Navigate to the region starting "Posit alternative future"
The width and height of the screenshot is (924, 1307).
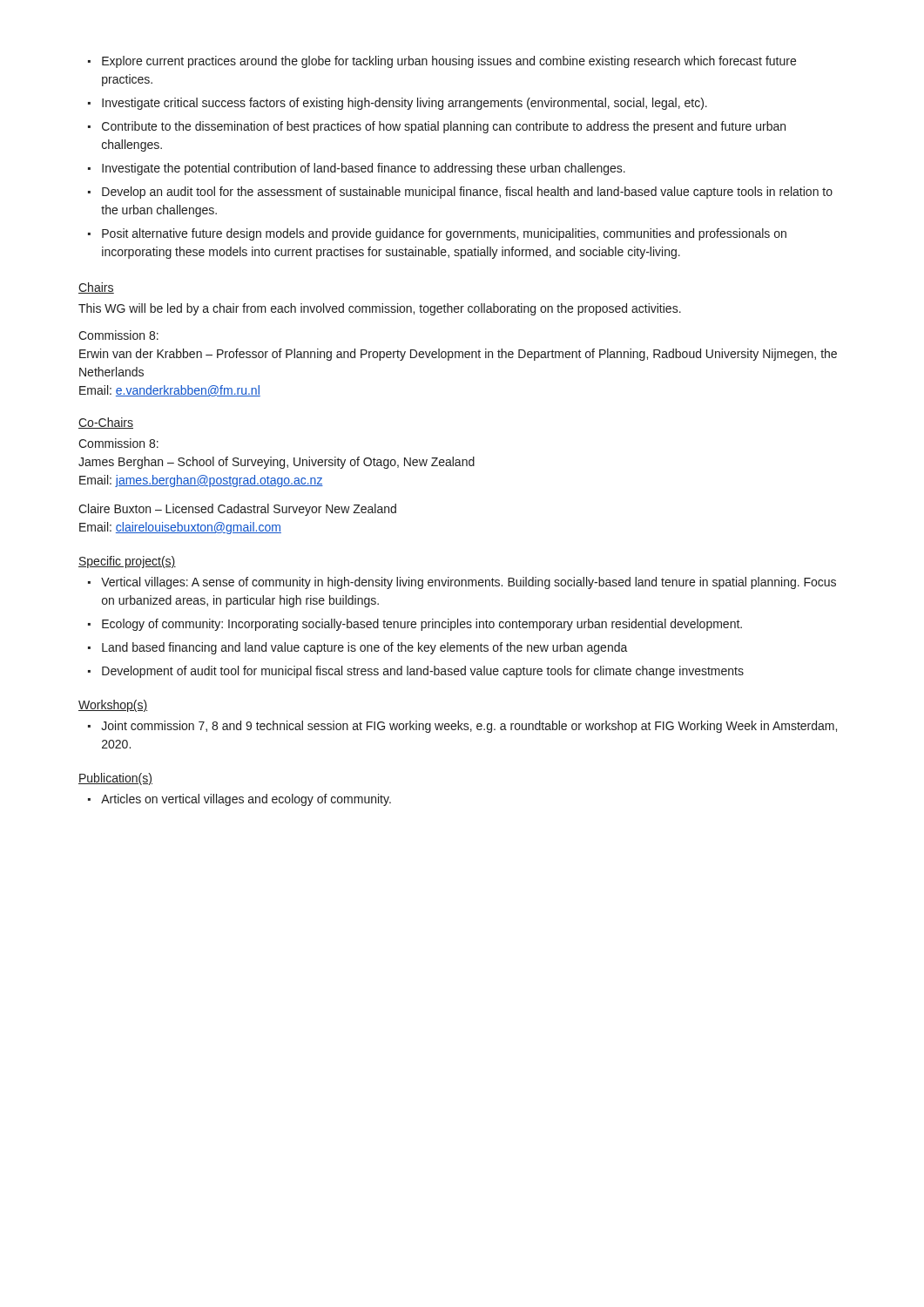click(444, 243)
